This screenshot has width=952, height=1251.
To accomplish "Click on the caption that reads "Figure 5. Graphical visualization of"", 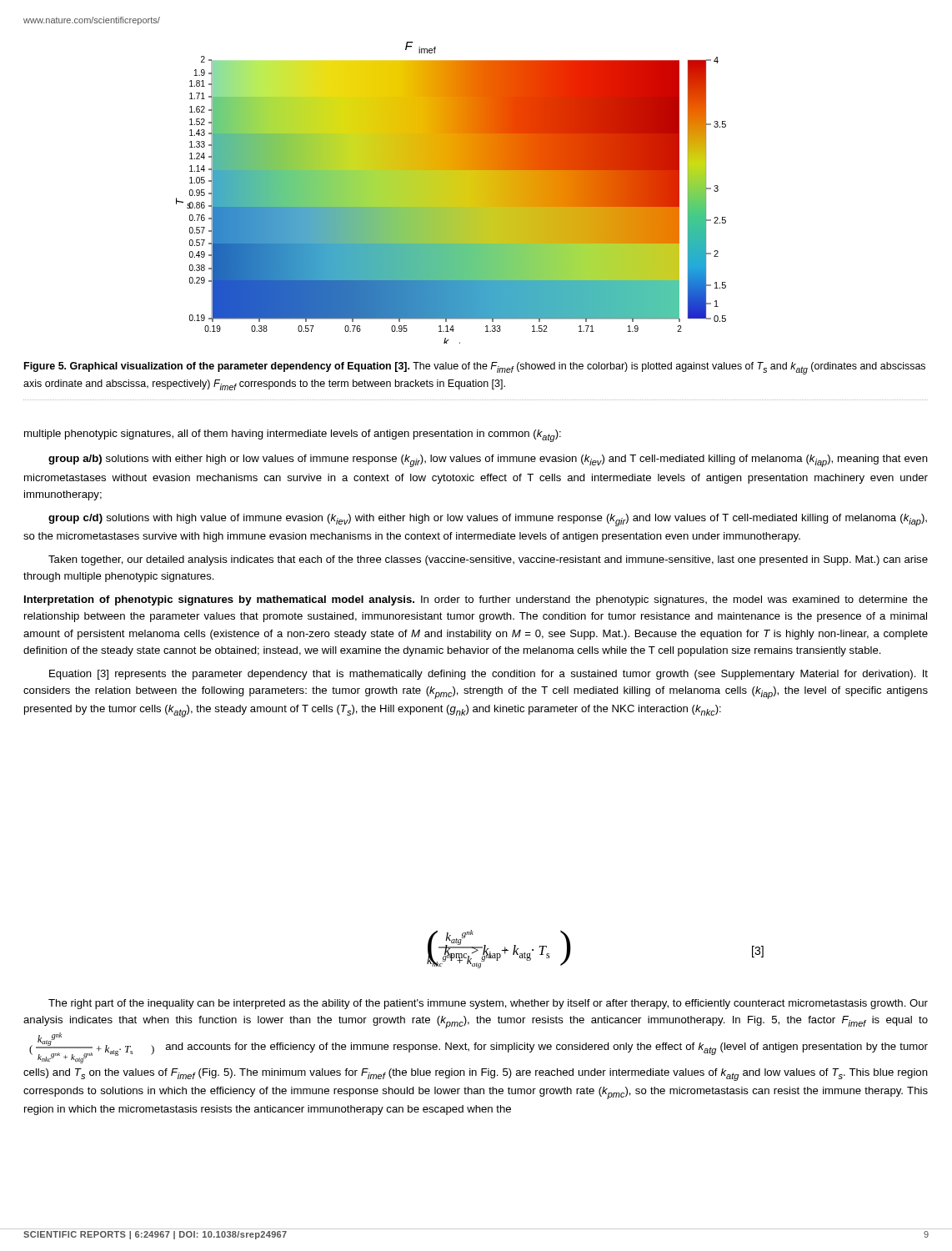I will [475, 376].
